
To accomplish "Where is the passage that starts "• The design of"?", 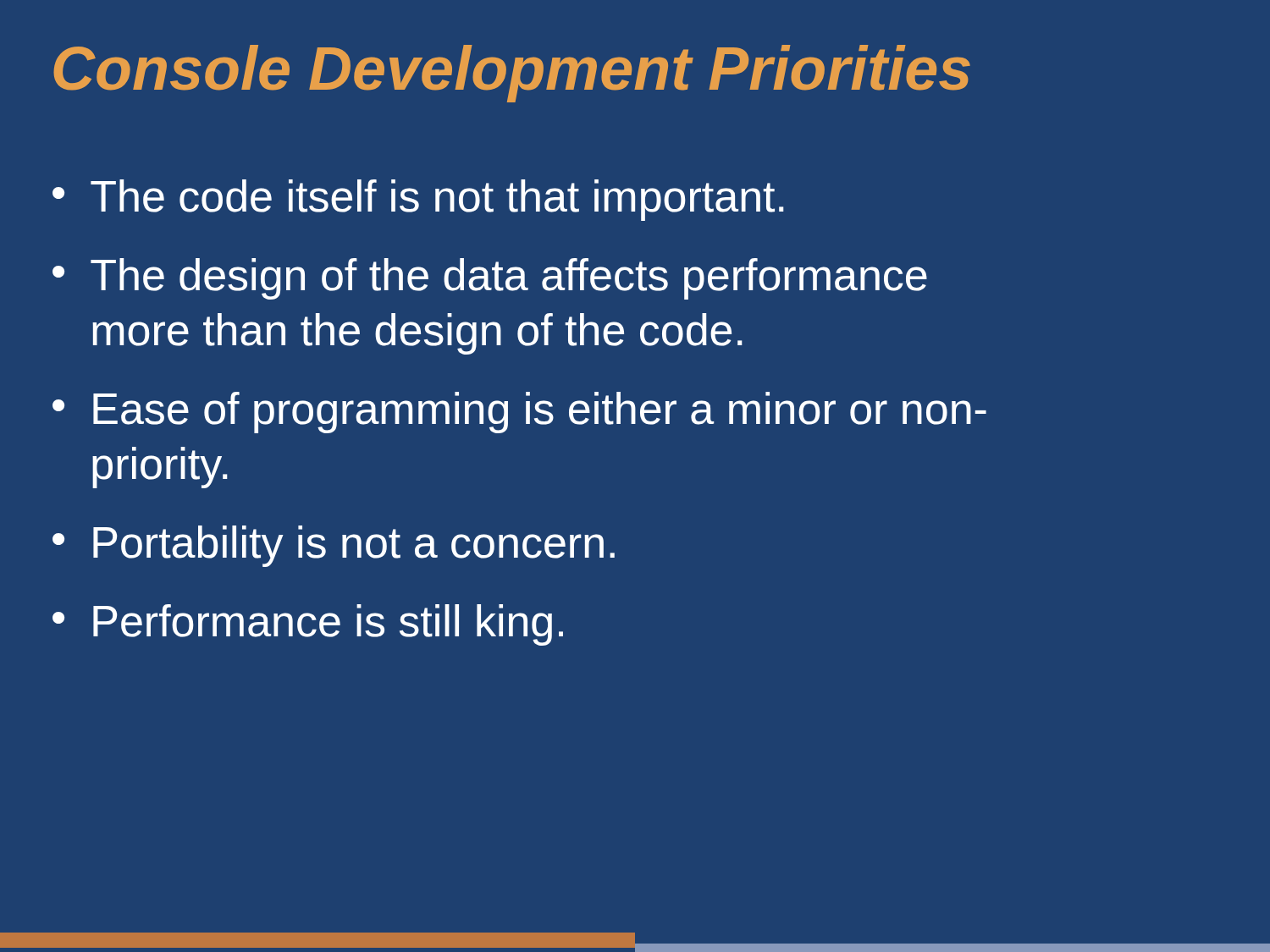I will 490,303.
